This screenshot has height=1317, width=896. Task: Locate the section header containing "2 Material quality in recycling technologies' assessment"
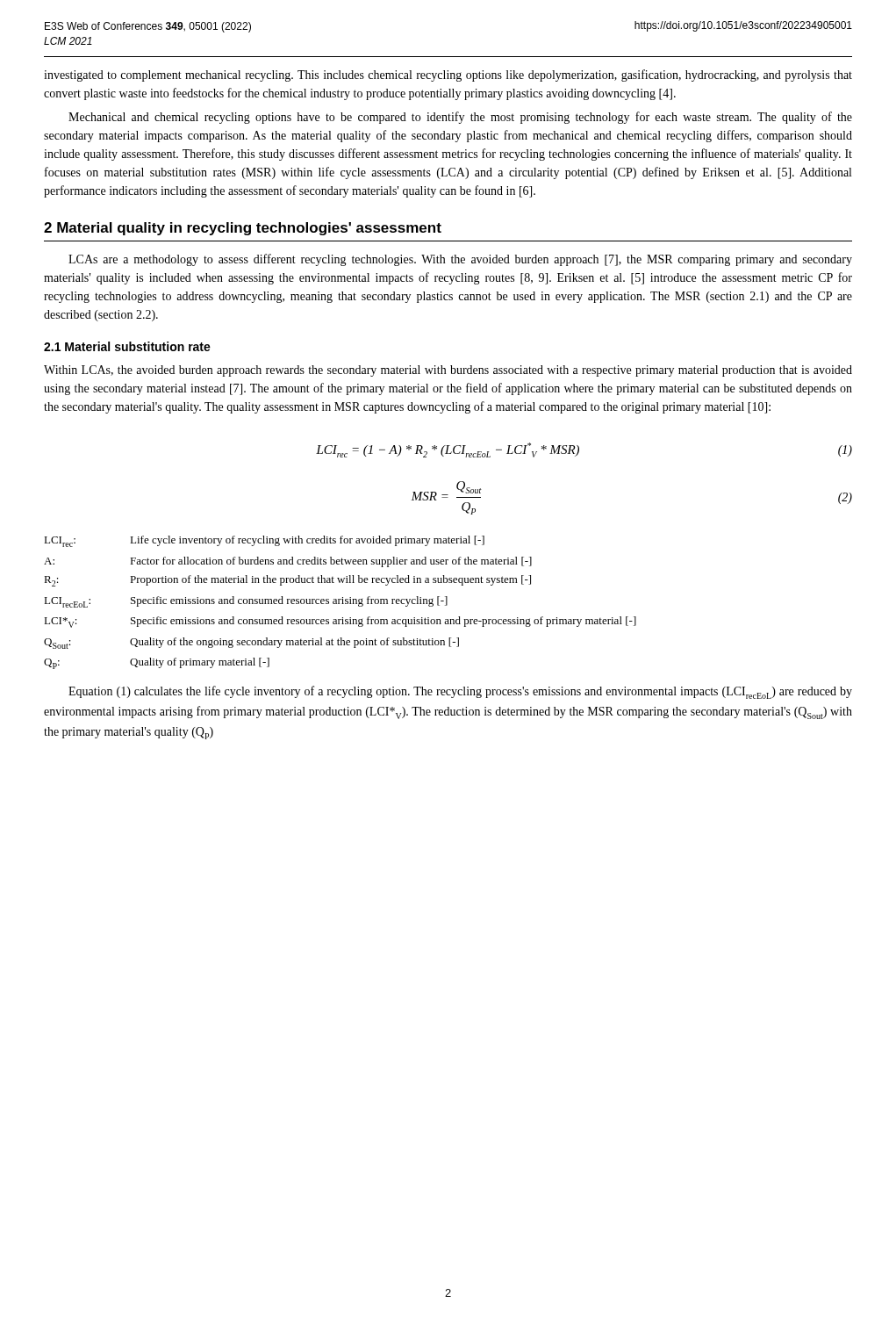click(243, 228)
